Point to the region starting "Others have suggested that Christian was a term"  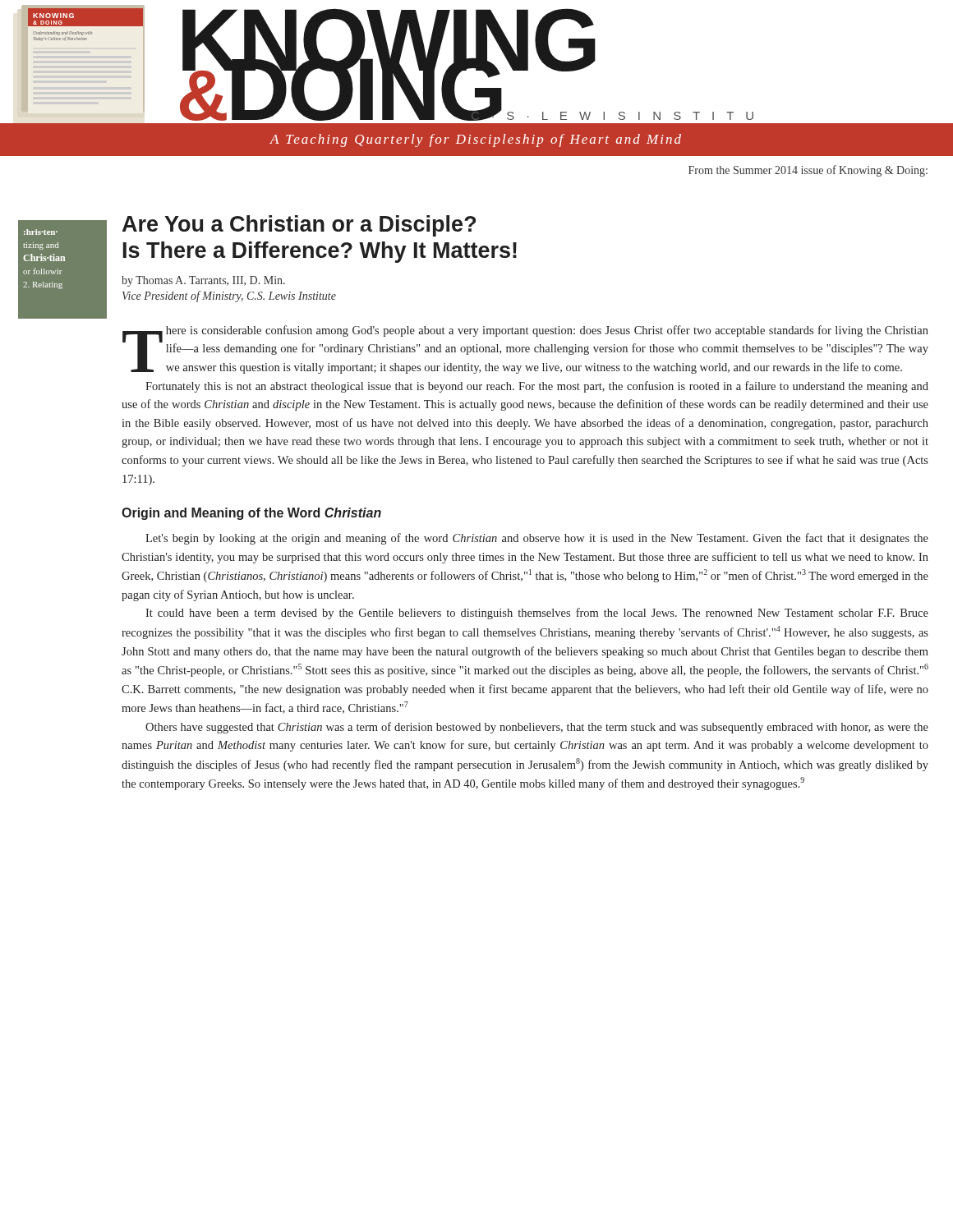coord(525,755)
